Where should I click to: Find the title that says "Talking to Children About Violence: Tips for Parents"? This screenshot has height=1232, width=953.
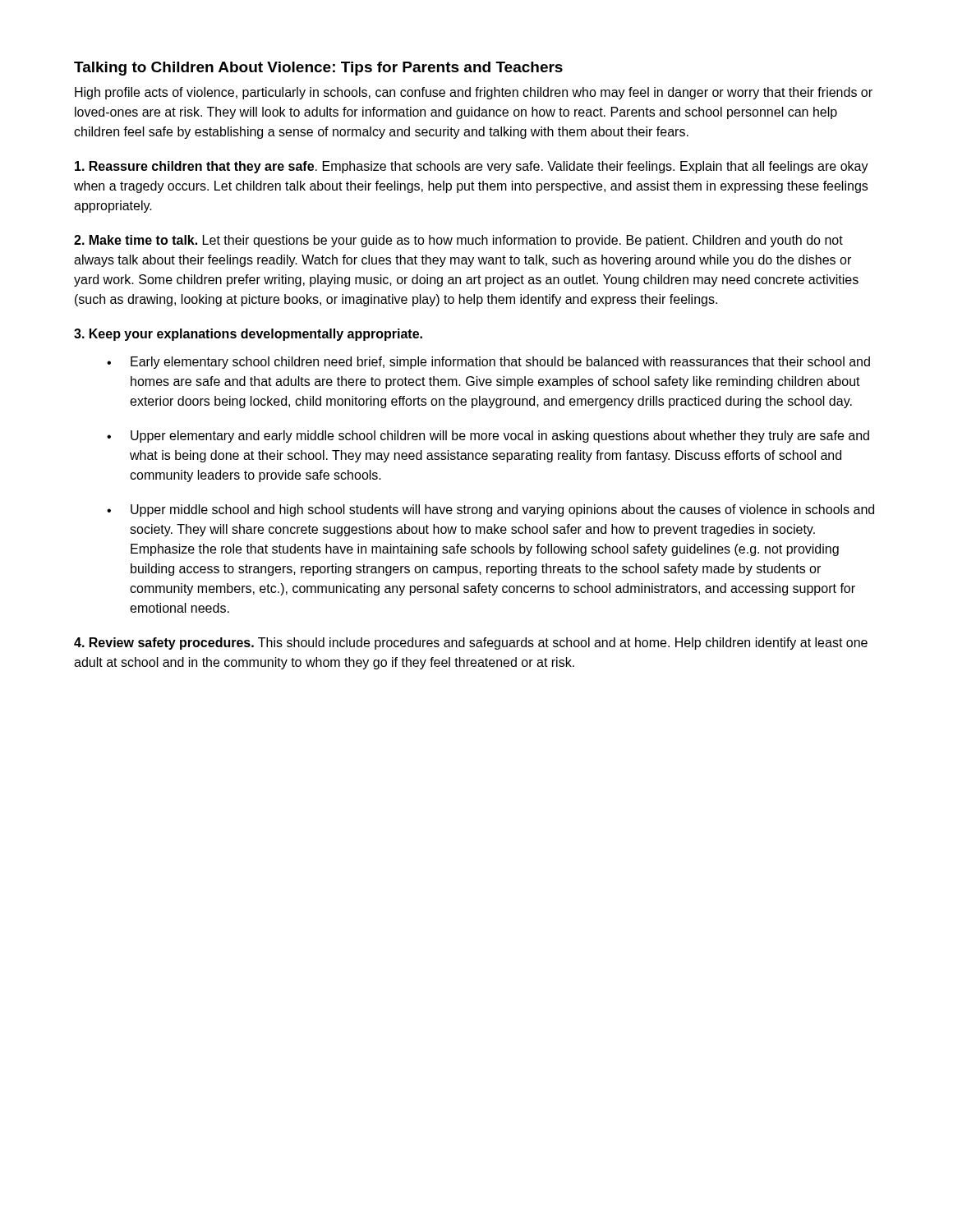click(x=319, y=67)
